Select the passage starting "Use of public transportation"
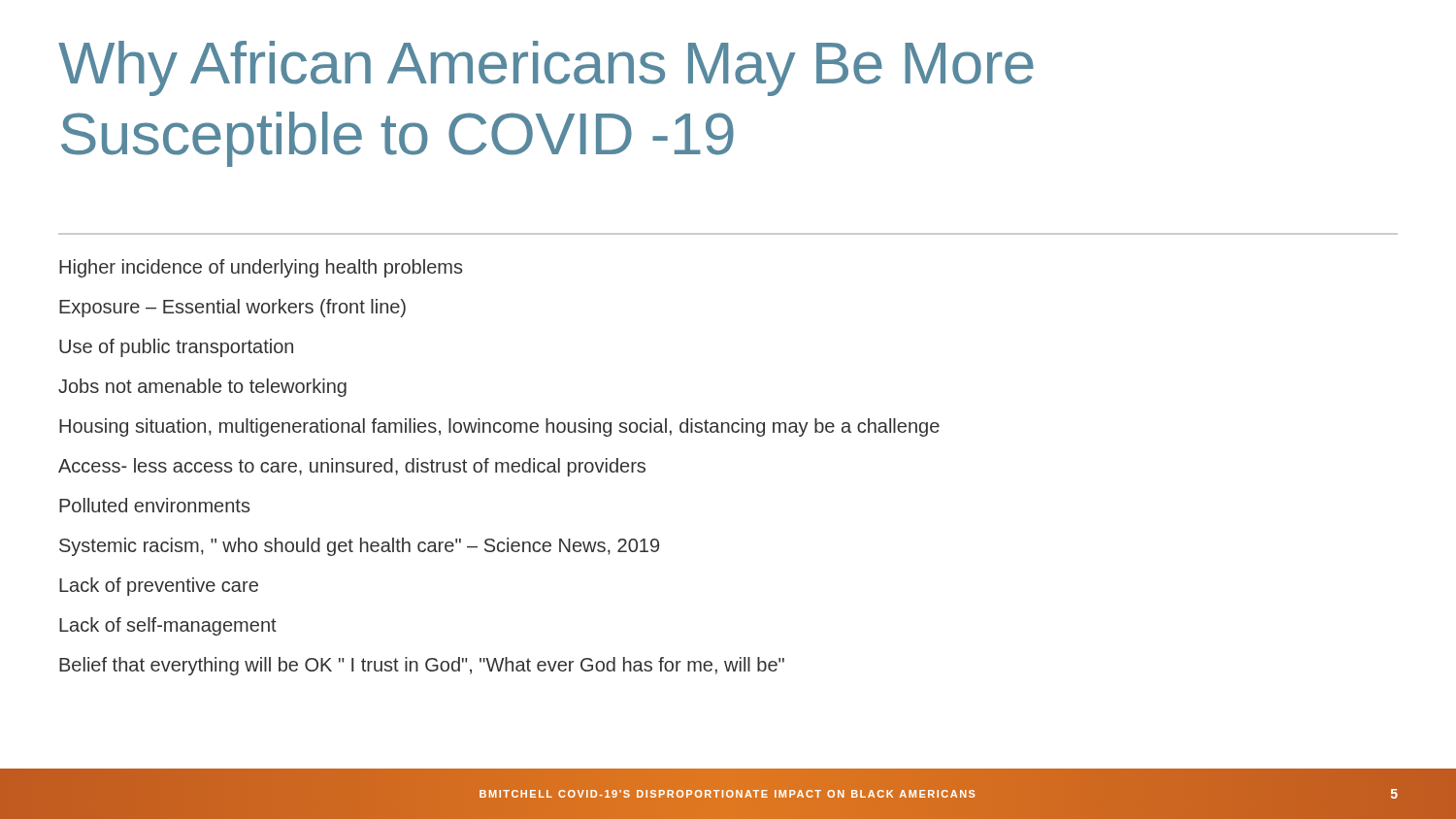Screen dimensions: 819x1456 (x=176, y=346)
